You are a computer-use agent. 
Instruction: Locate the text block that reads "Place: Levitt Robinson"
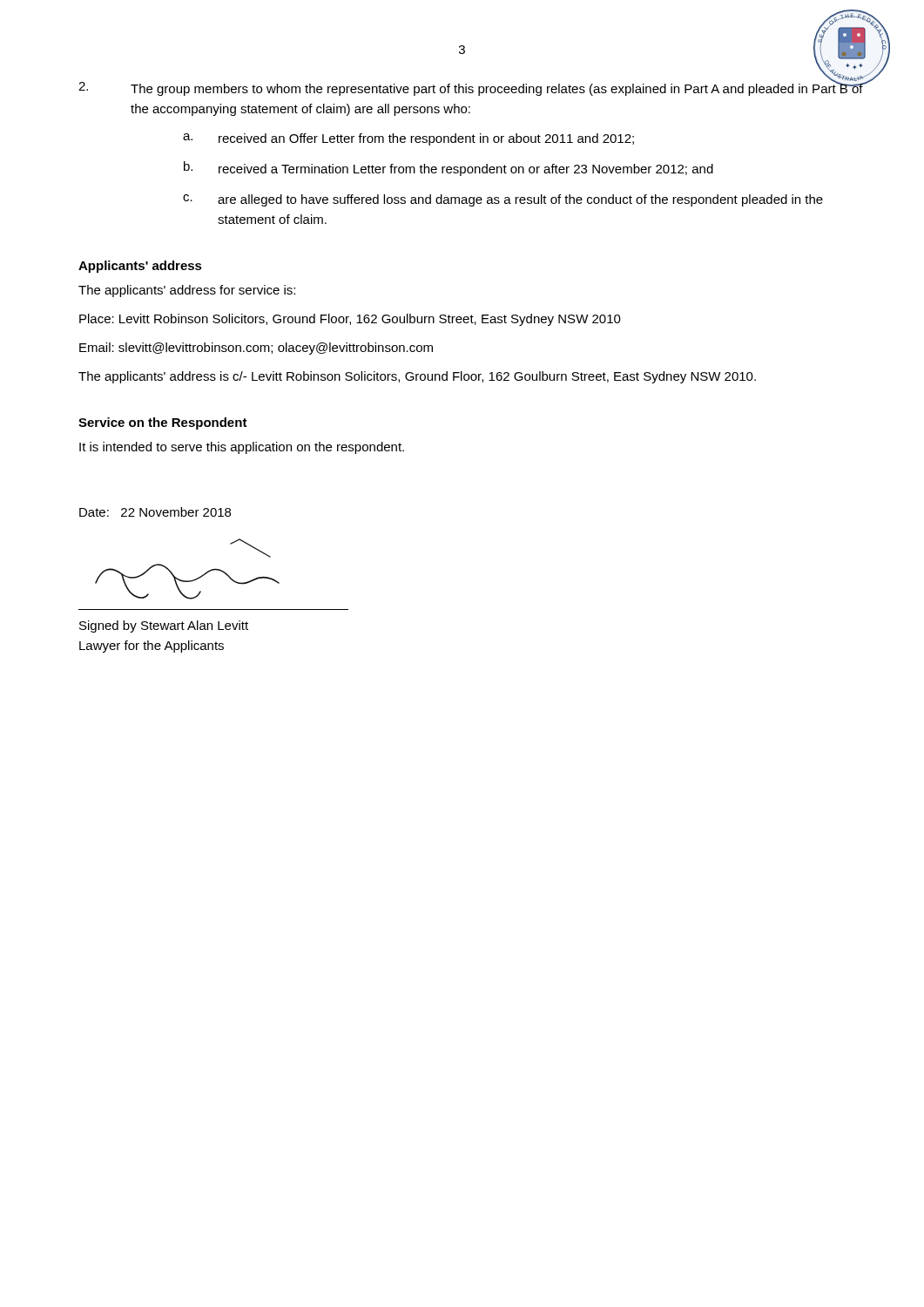pyautogui.click(x=350, y=318)
